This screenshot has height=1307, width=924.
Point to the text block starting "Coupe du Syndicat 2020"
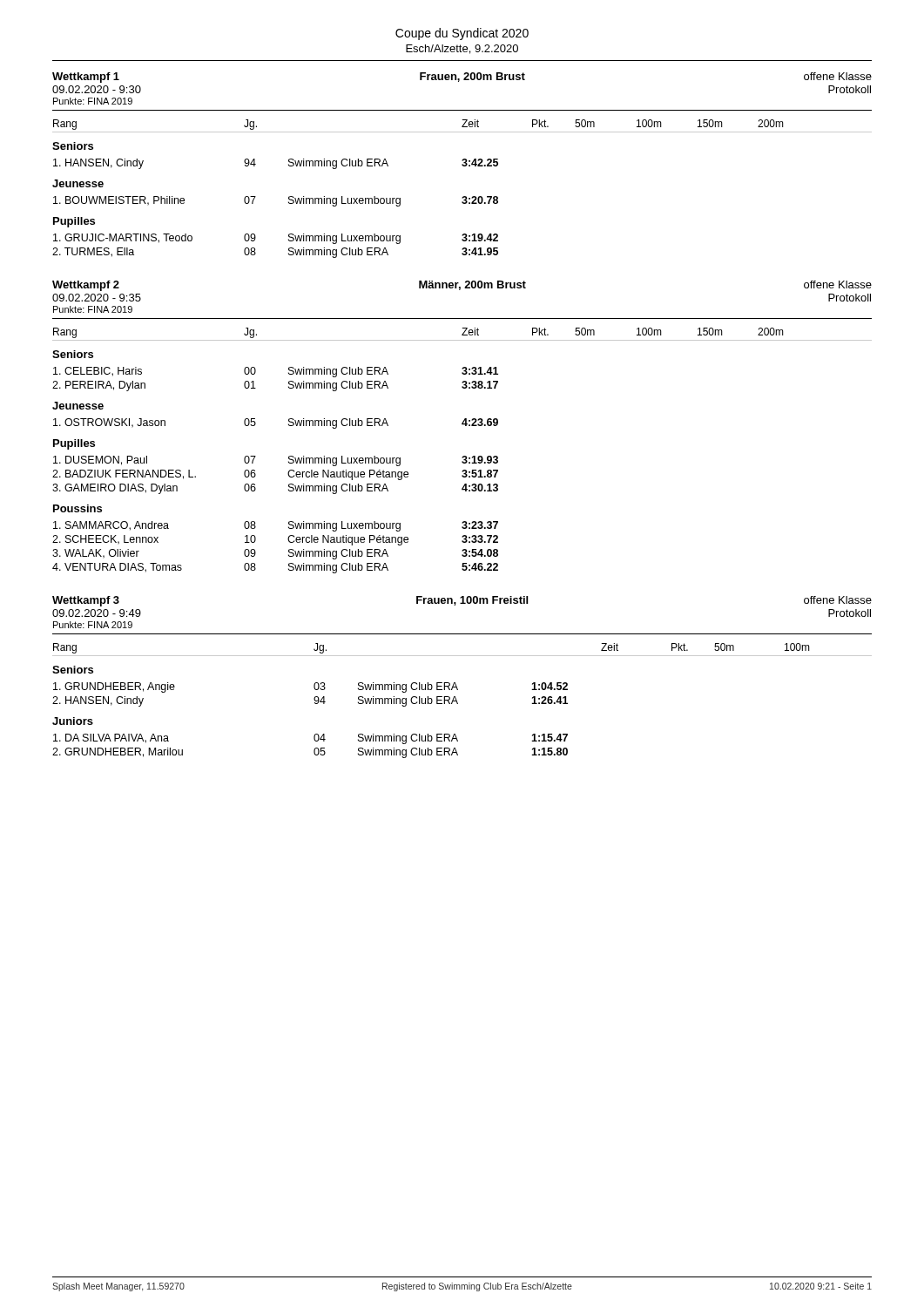pyautogui.click(x=462, y=41)
